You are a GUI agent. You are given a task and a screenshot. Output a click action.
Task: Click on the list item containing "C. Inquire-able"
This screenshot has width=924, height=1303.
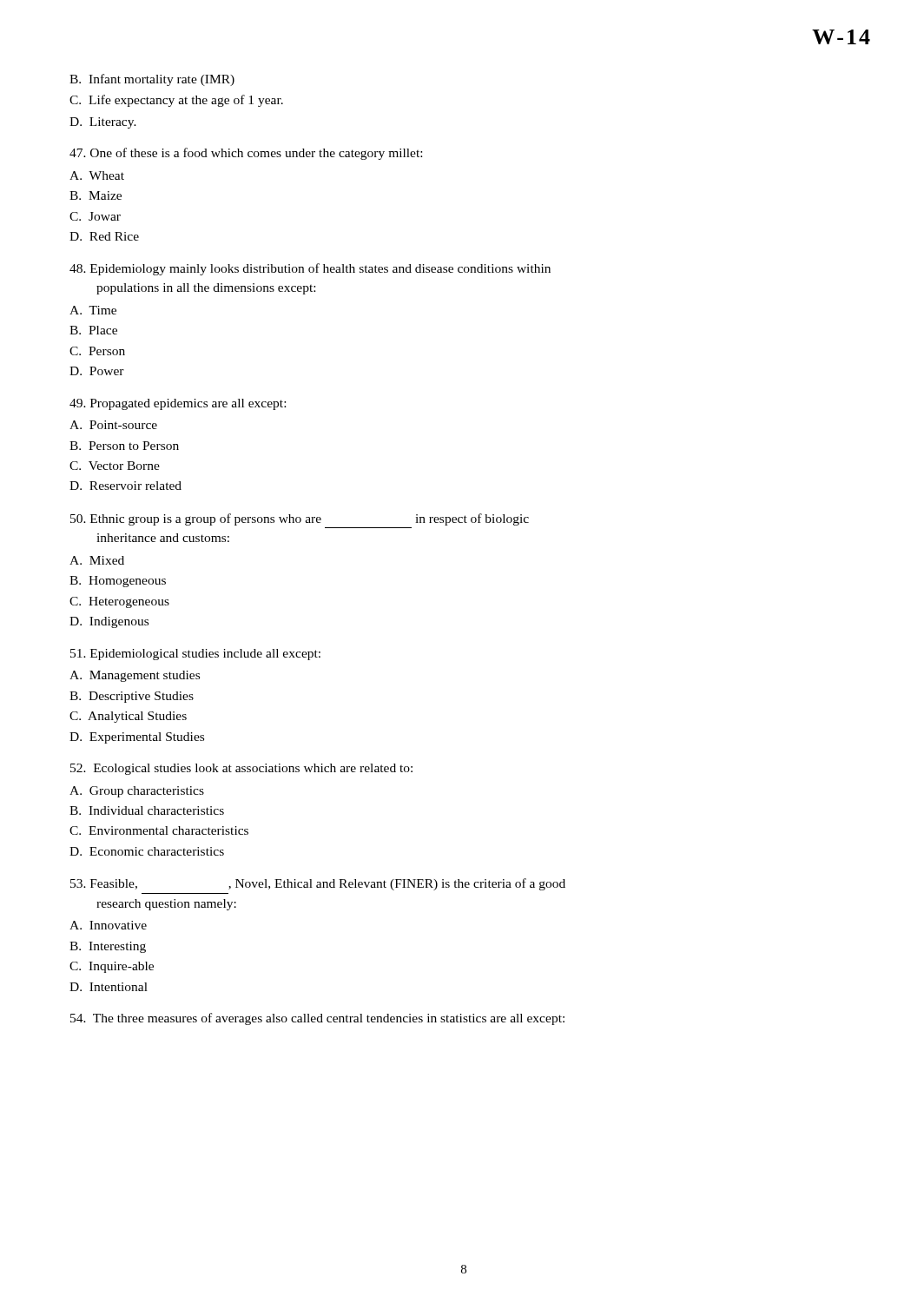[x=112, y=966]
